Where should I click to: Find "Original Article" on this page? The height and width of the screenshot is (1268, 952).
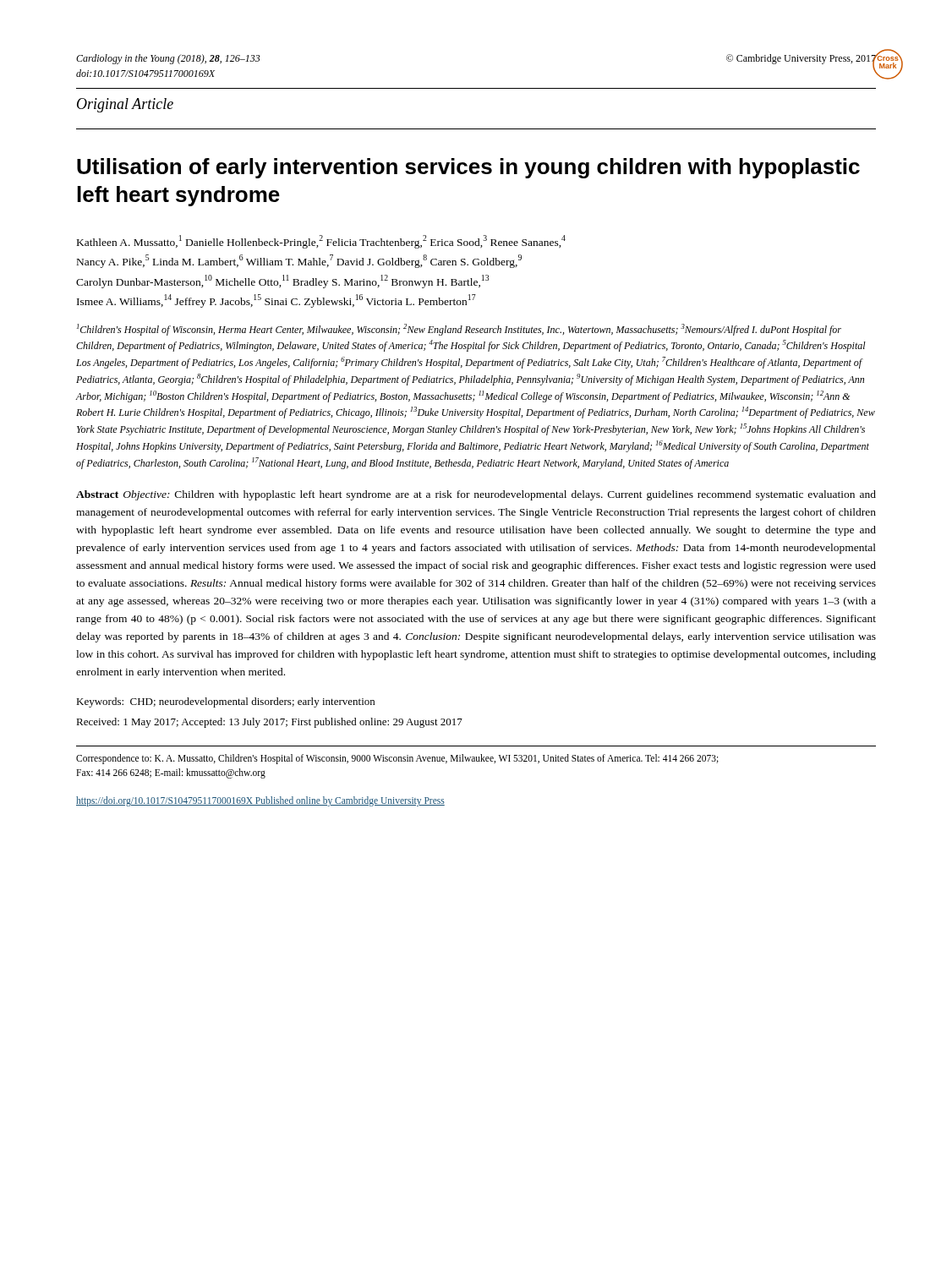(x=125, y=104)
